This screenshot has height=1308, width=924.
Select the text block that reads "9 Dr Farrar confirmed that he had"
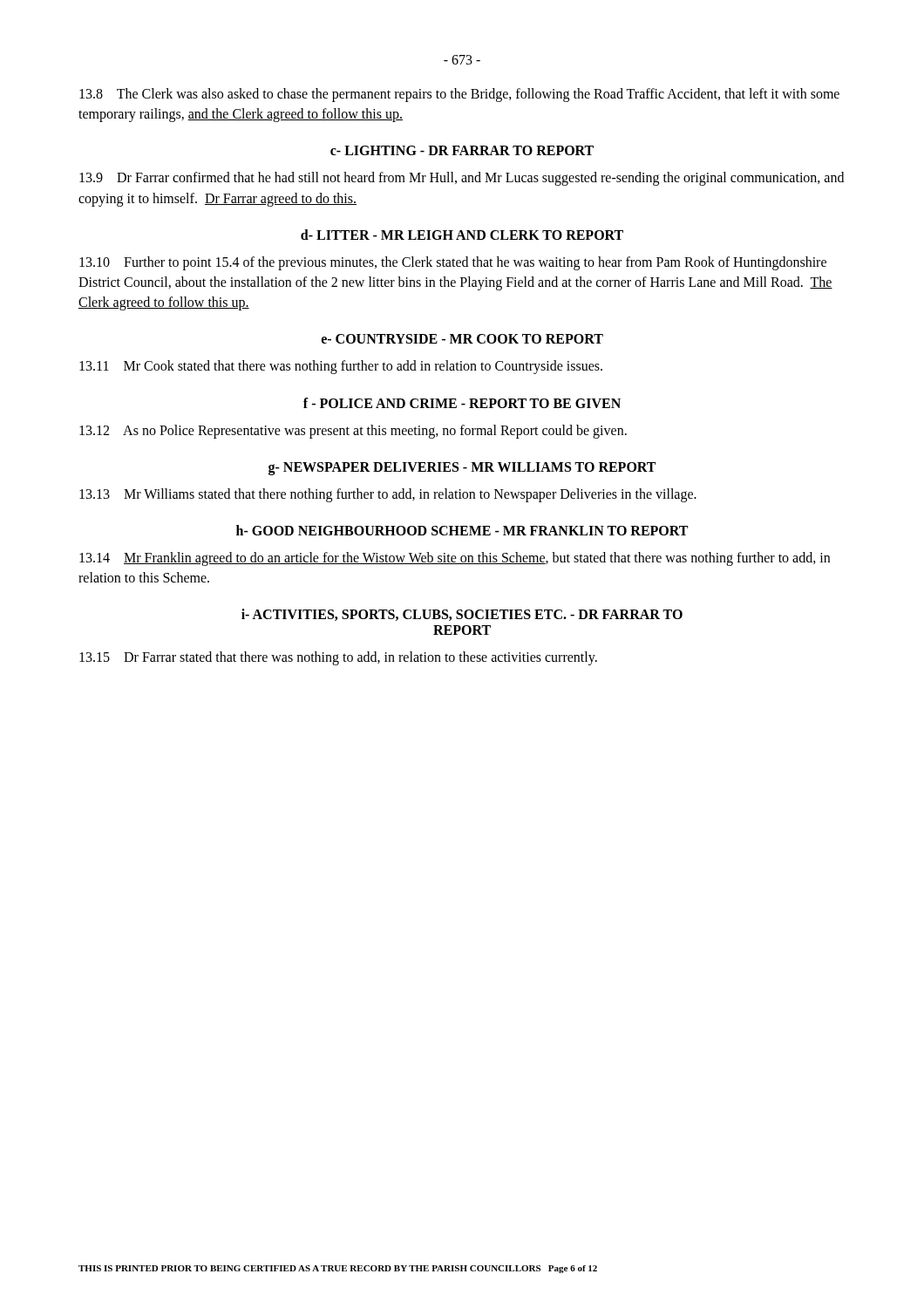tap(461, 188)
